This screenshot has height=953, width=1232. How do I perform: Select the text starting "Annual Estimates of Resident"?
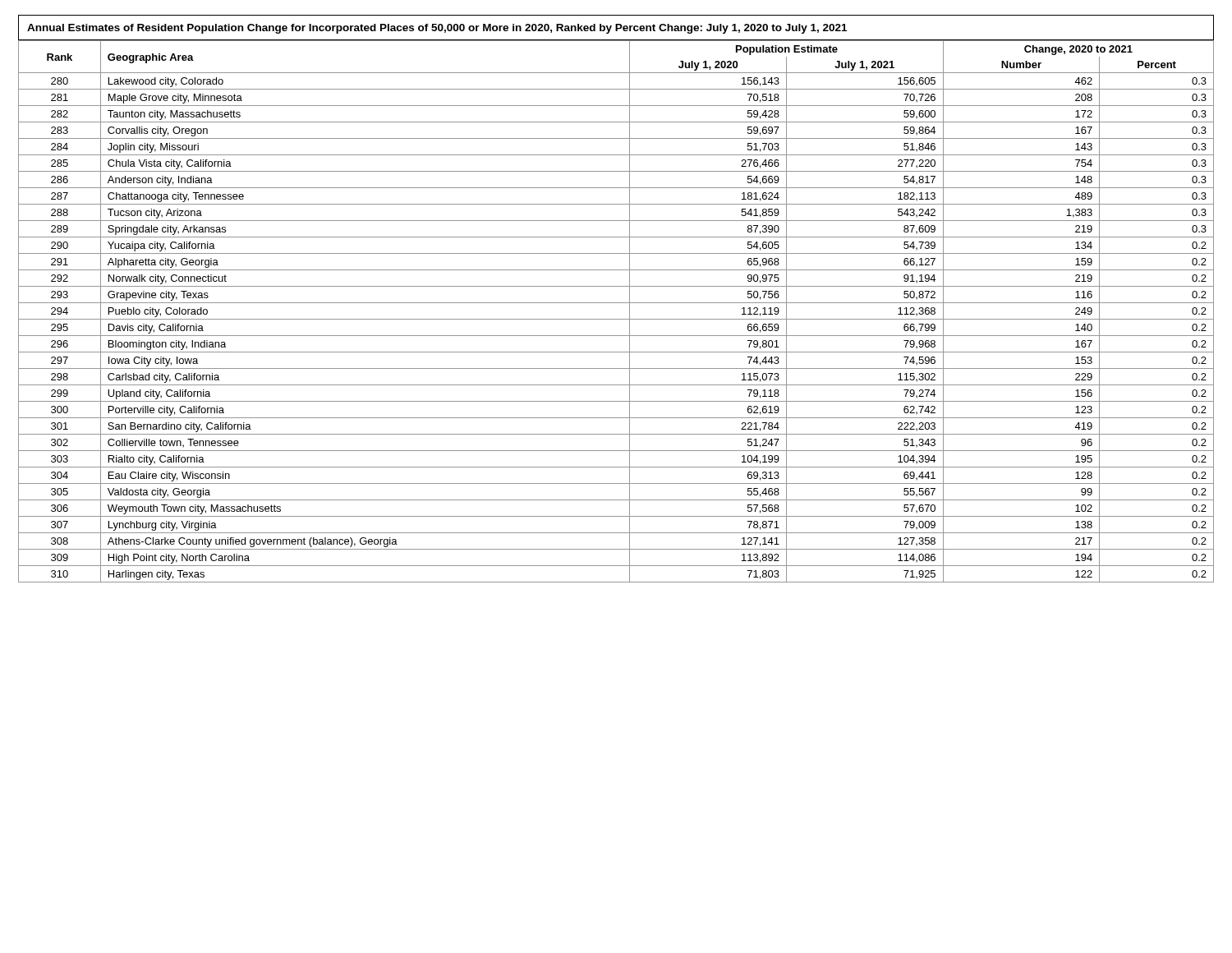[437, 27]
